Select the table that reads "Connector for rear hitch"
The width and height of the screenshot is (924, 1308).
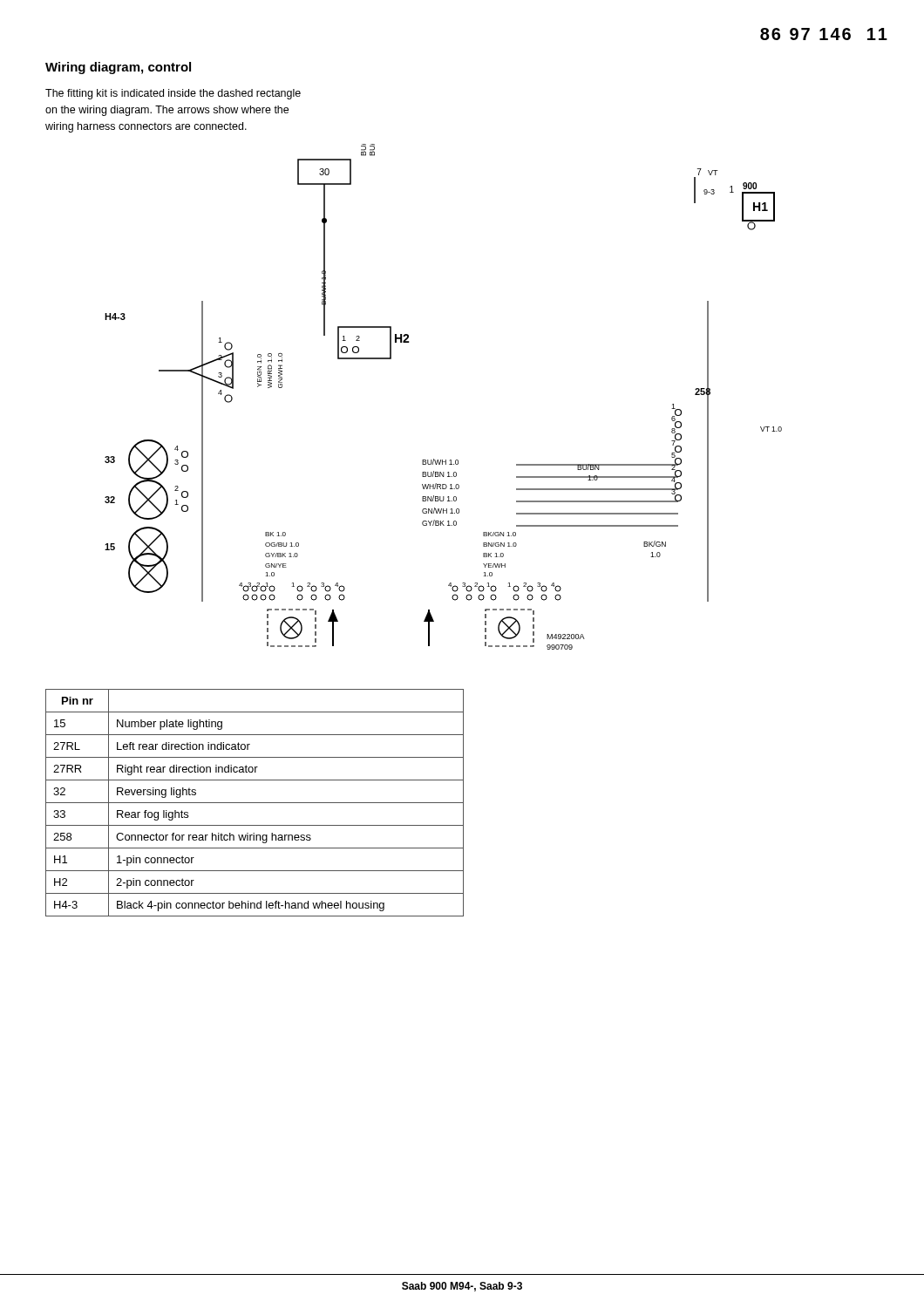(255, 803)
